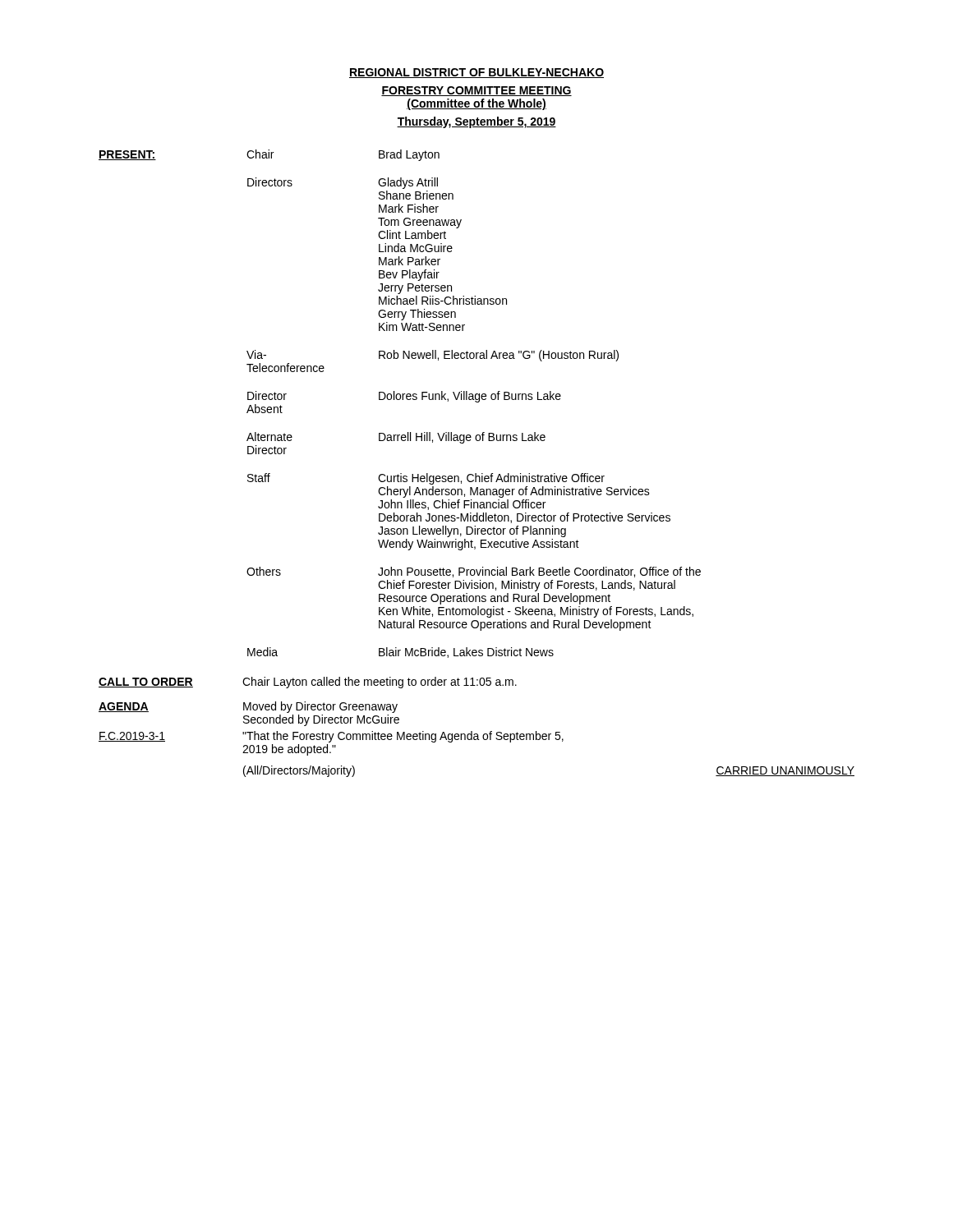953x1232 pixels.
Task: Locate the title with the text "FORESTRY COMMITTEE MEETING (Committee"
Action: coord(476,97)
